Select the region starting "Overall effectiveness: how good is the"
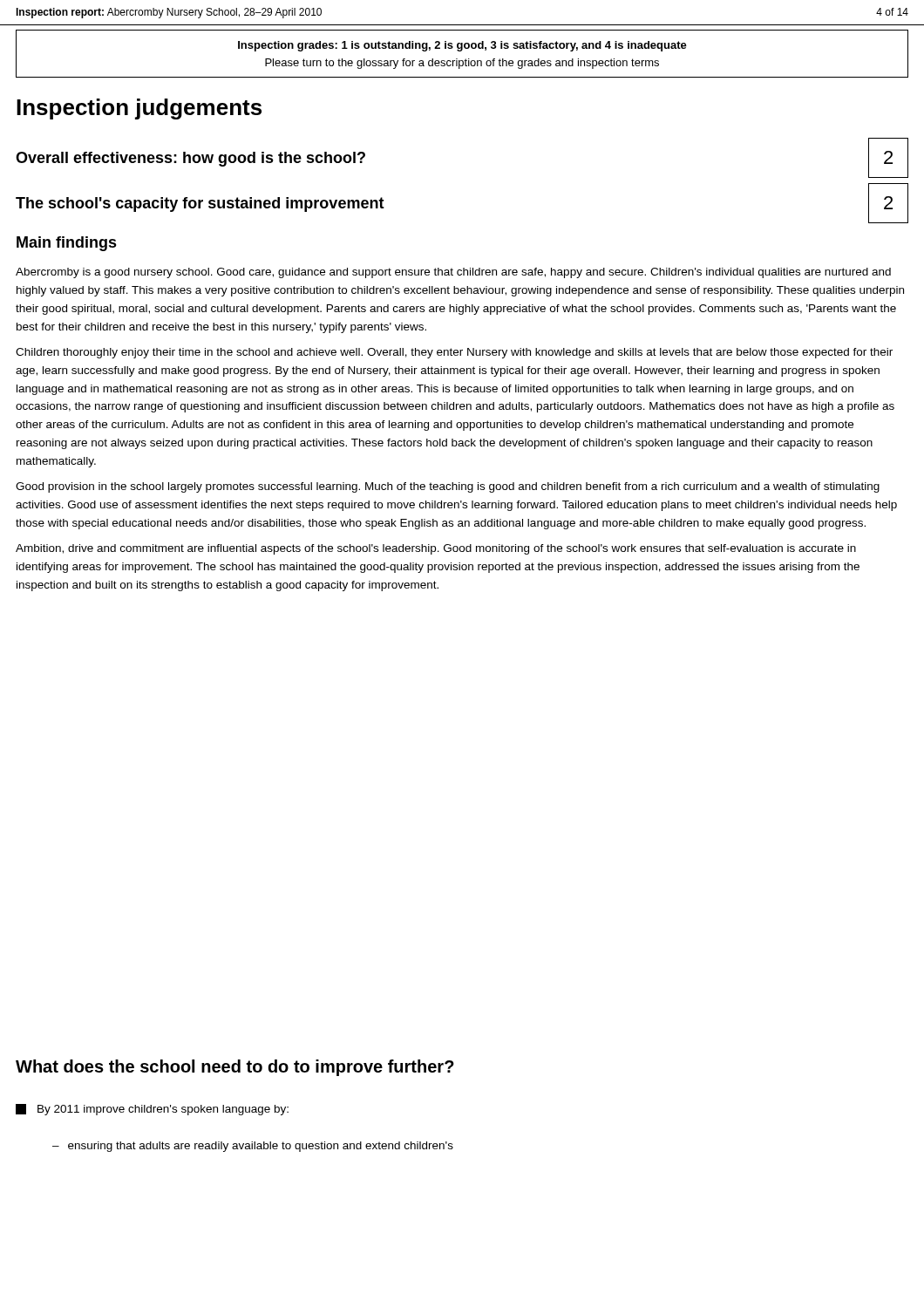This screenshot has width=924, height=1308. 191,157
